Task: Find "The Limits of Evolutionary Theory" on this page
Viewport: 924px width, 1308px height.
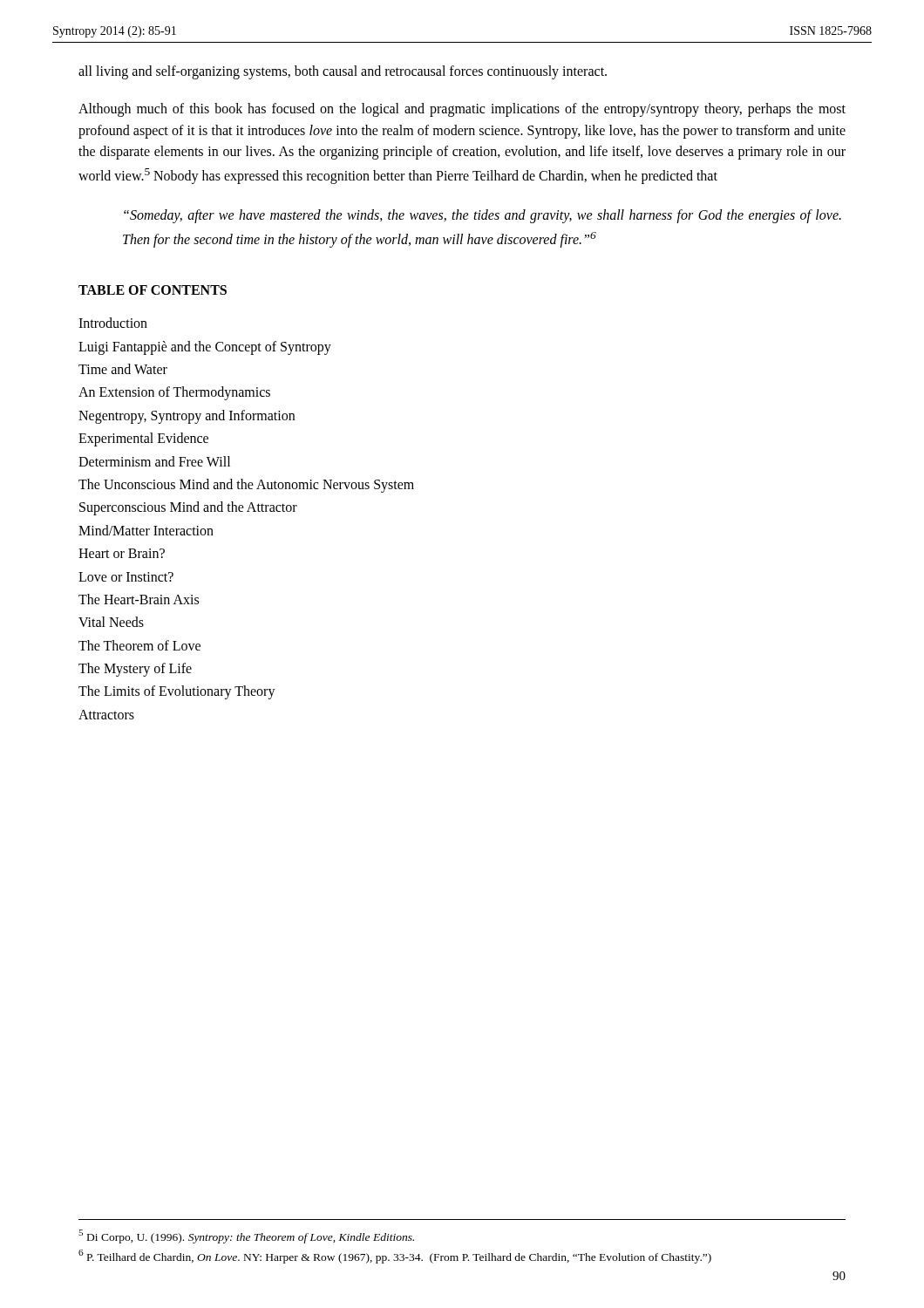Action: coord(177,691)
